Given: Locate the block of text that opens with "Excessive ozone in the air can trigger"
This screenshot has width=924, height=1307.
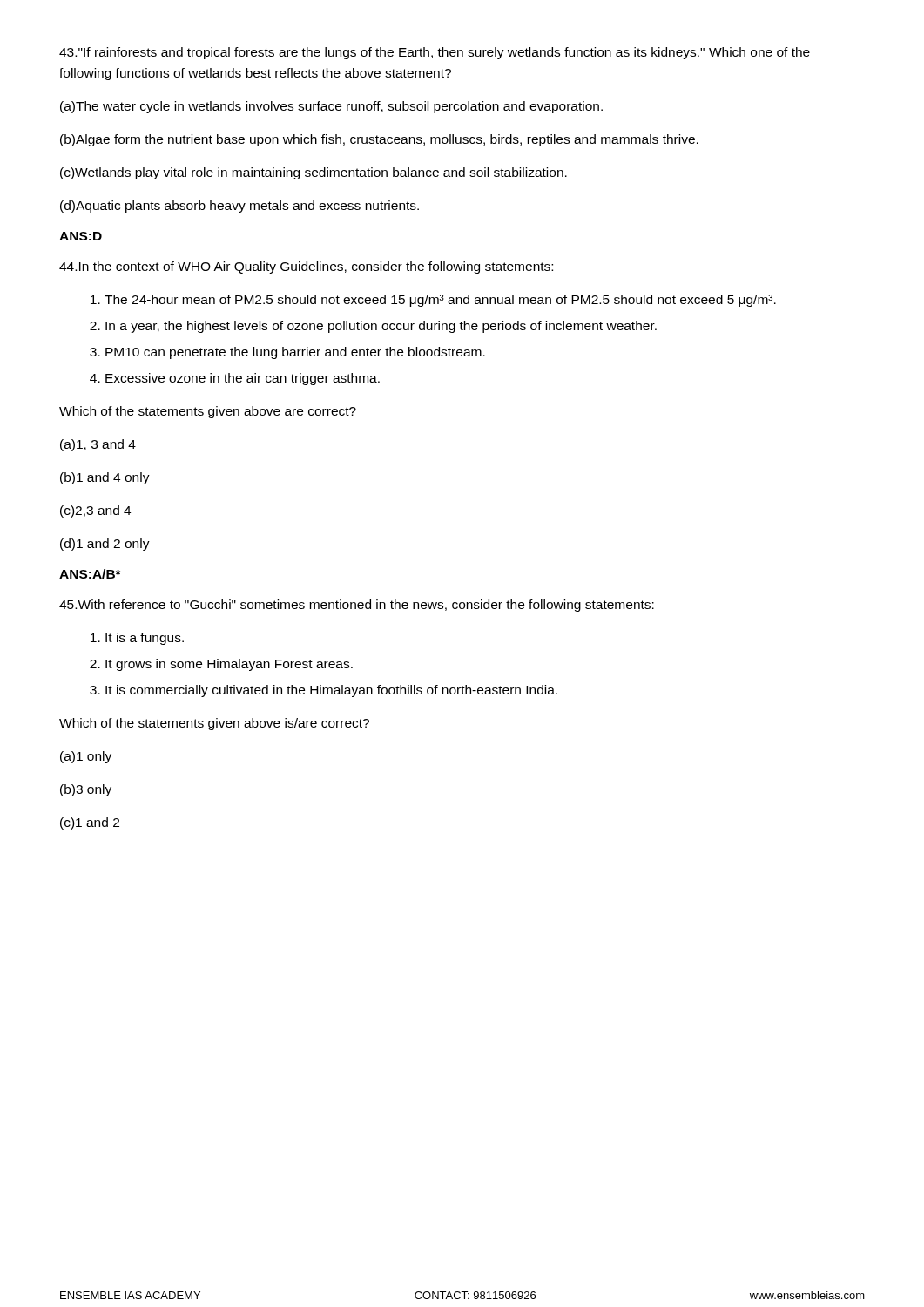Looking at the screenshot, I should (235, 379).
